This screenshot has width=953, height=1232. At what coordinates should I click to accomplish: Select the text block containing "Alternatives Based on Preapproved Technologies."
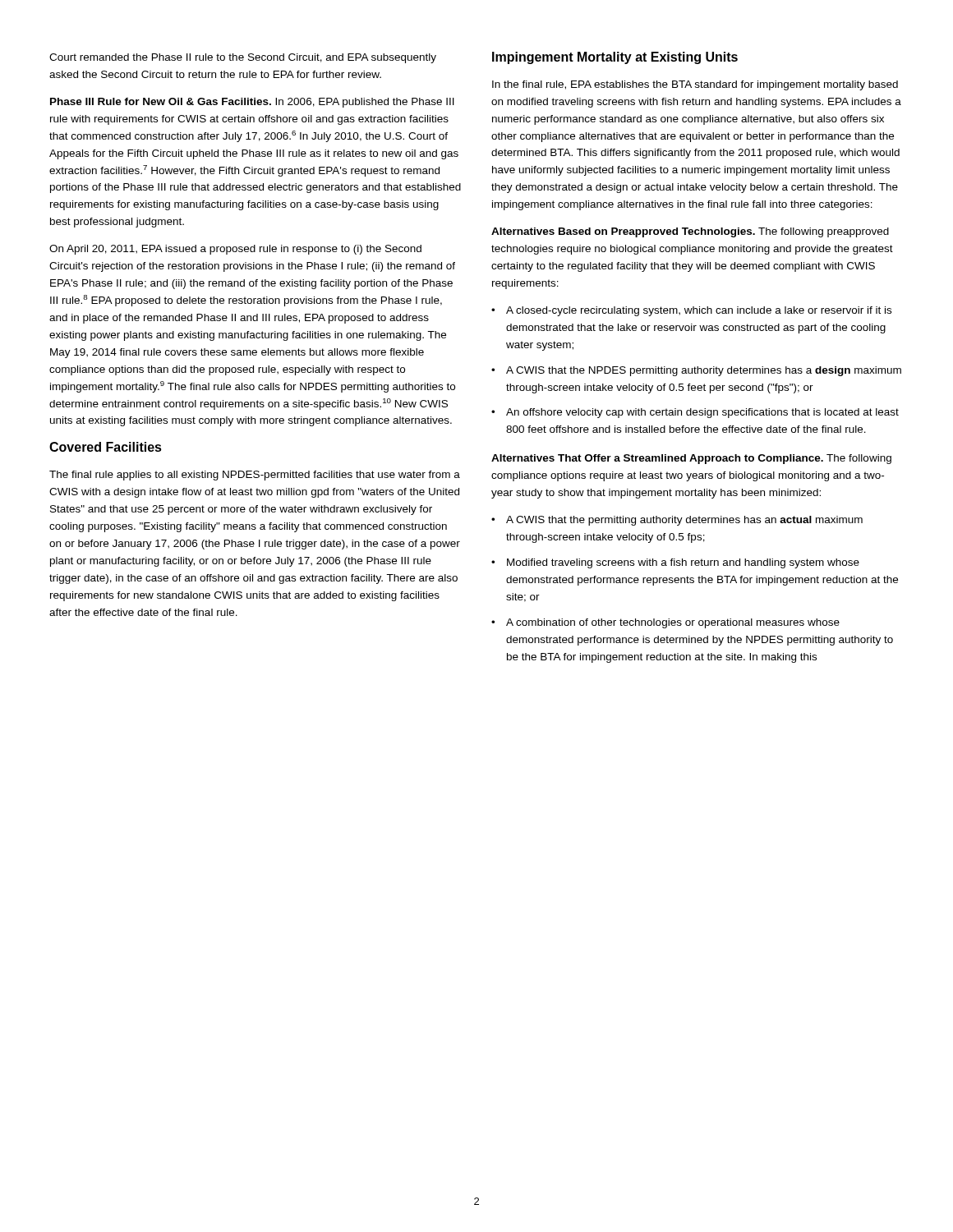coord(698,258)
